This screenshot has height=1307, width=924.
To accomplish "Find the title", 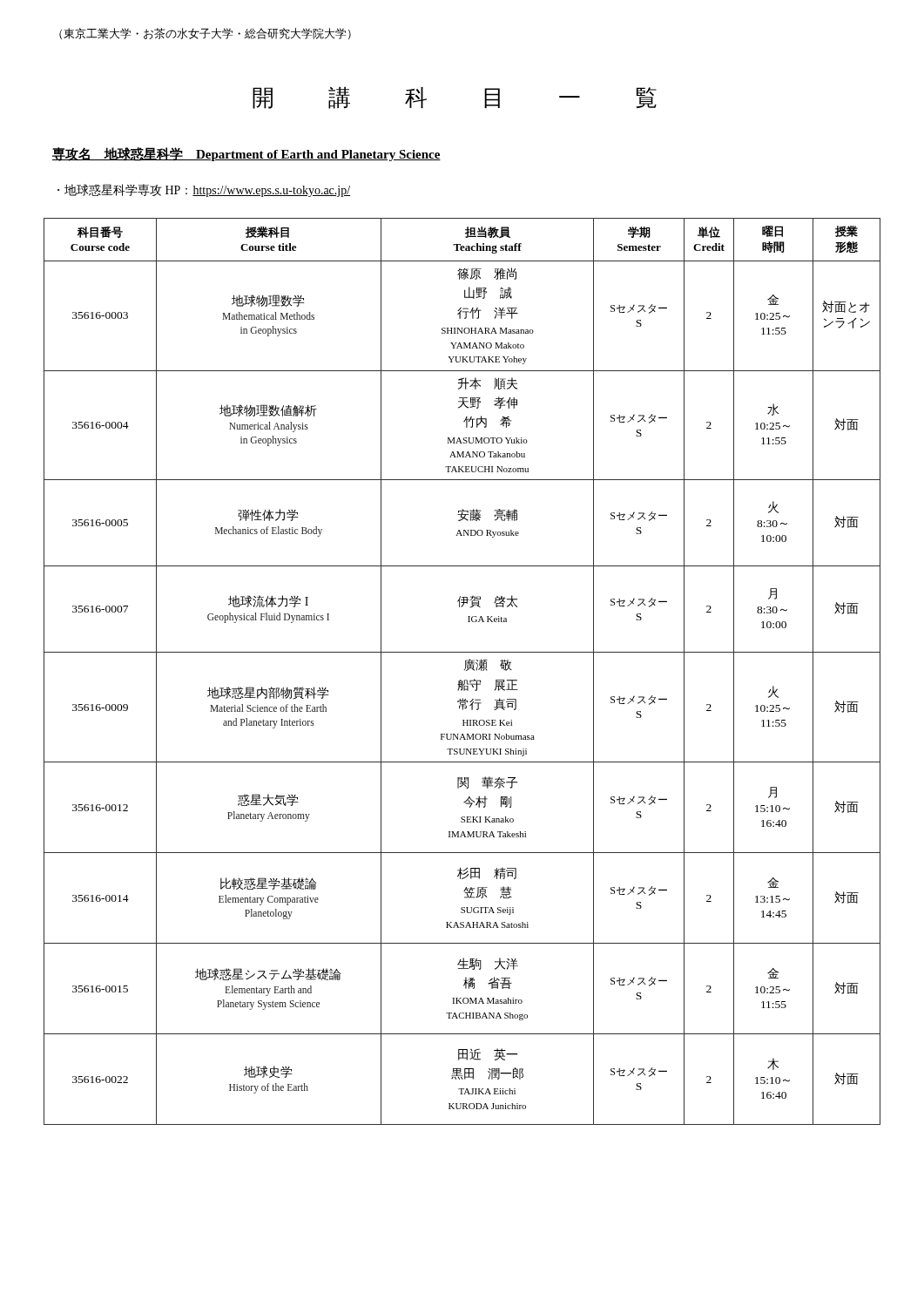I will click(462, 98).
